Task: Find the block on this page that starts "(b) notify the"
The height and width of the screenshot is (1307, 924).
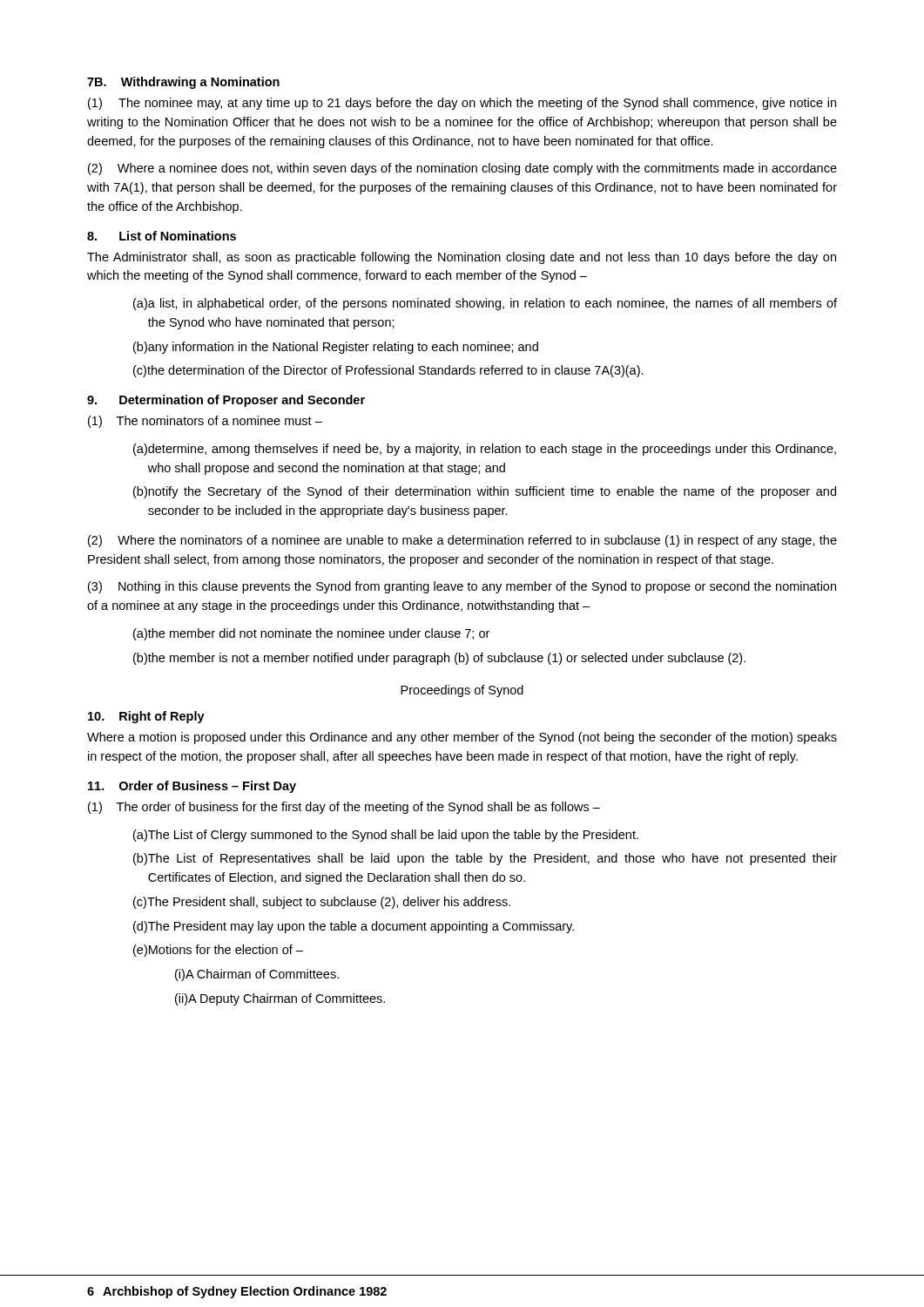Action: [x=462, y=502]
